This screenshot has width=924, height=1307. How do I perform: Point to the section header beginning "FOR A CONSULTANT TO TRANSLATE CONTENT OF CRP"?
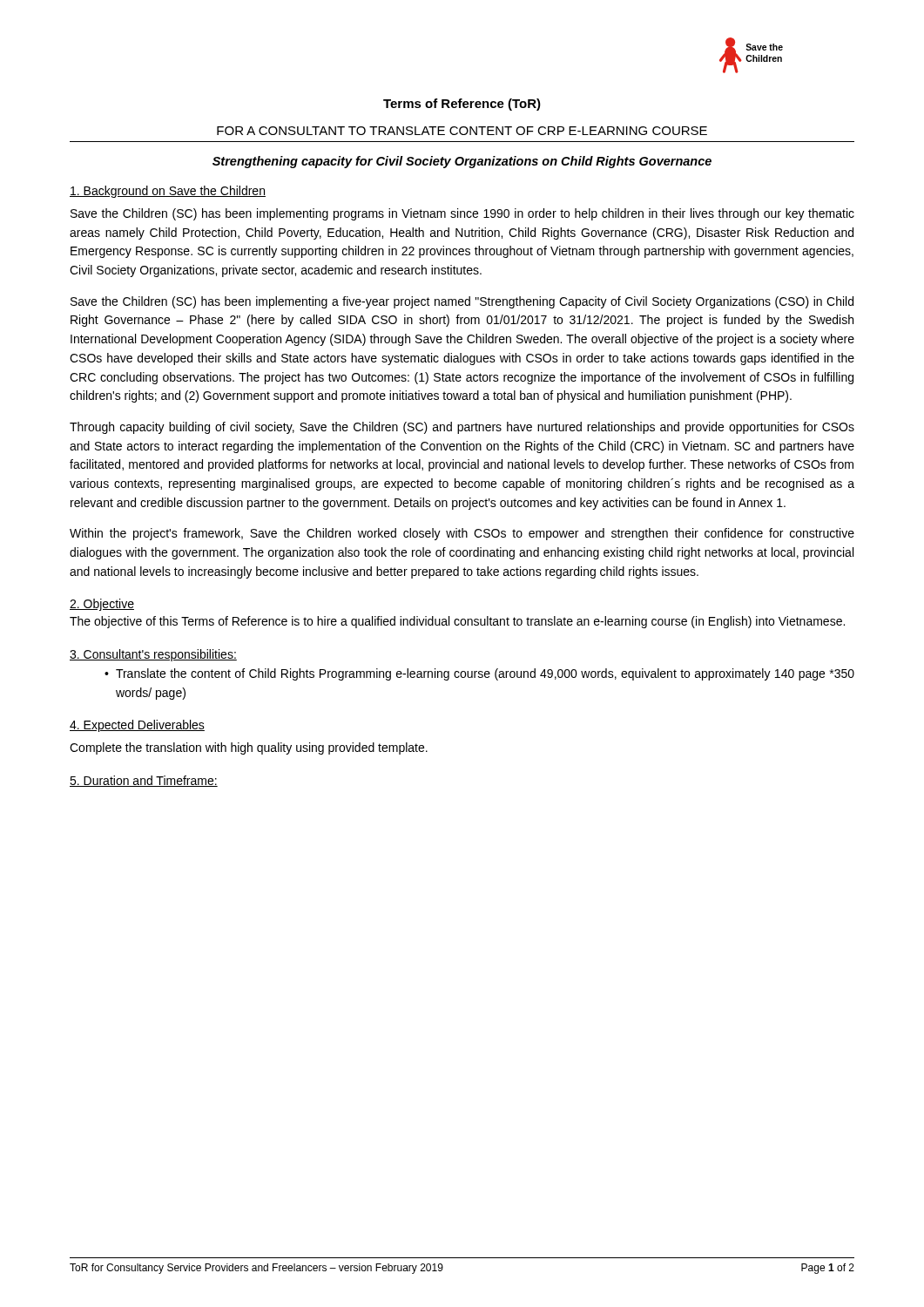tap(462, 130)
